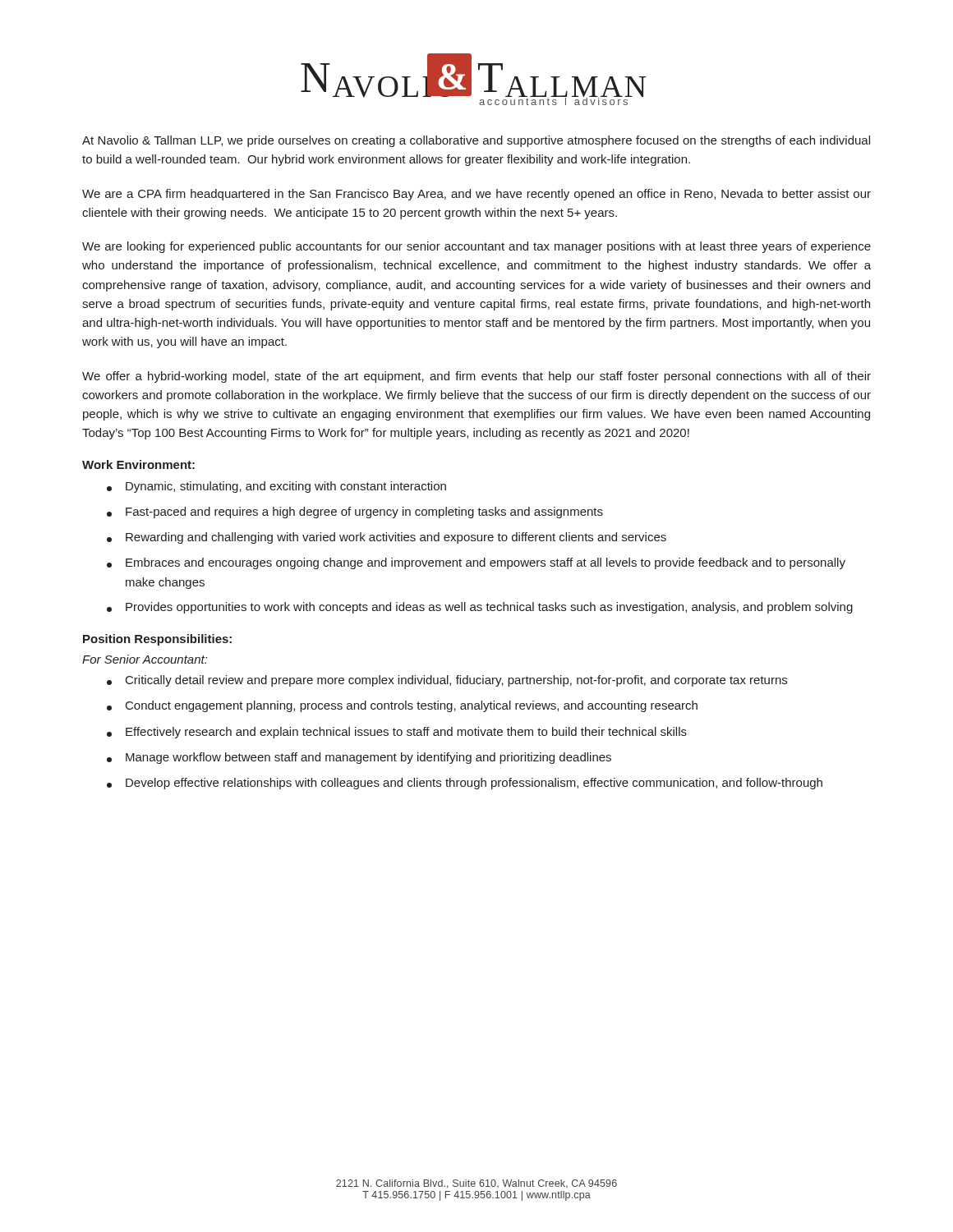953x1232 pixels.
Task: Point to the passage starting "Fast-paced and requires a high degree of urgency"
Action: 355,512
